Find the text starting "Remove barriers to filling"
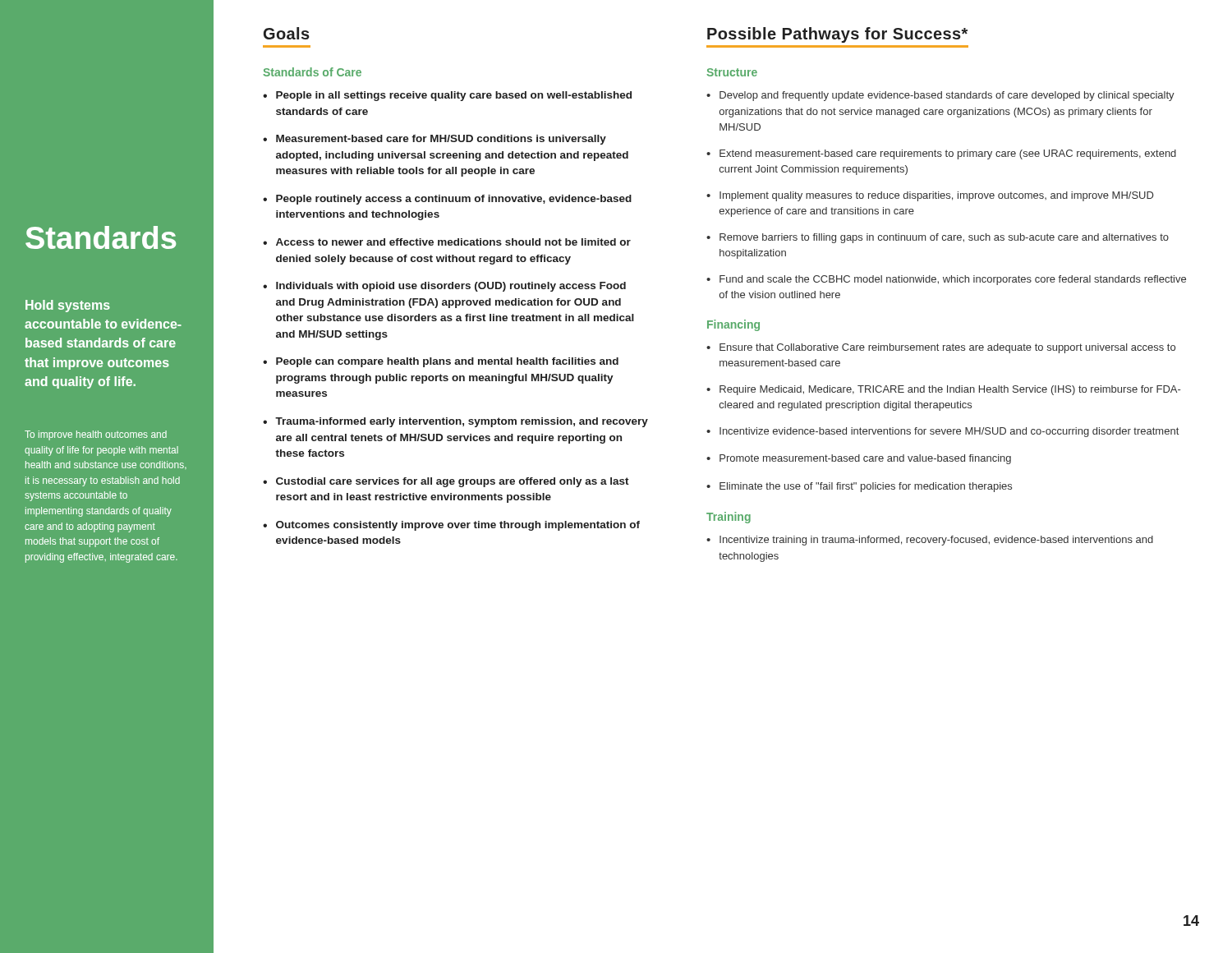The width and height of the screenshot is (1232, 953). pos(944,245)
